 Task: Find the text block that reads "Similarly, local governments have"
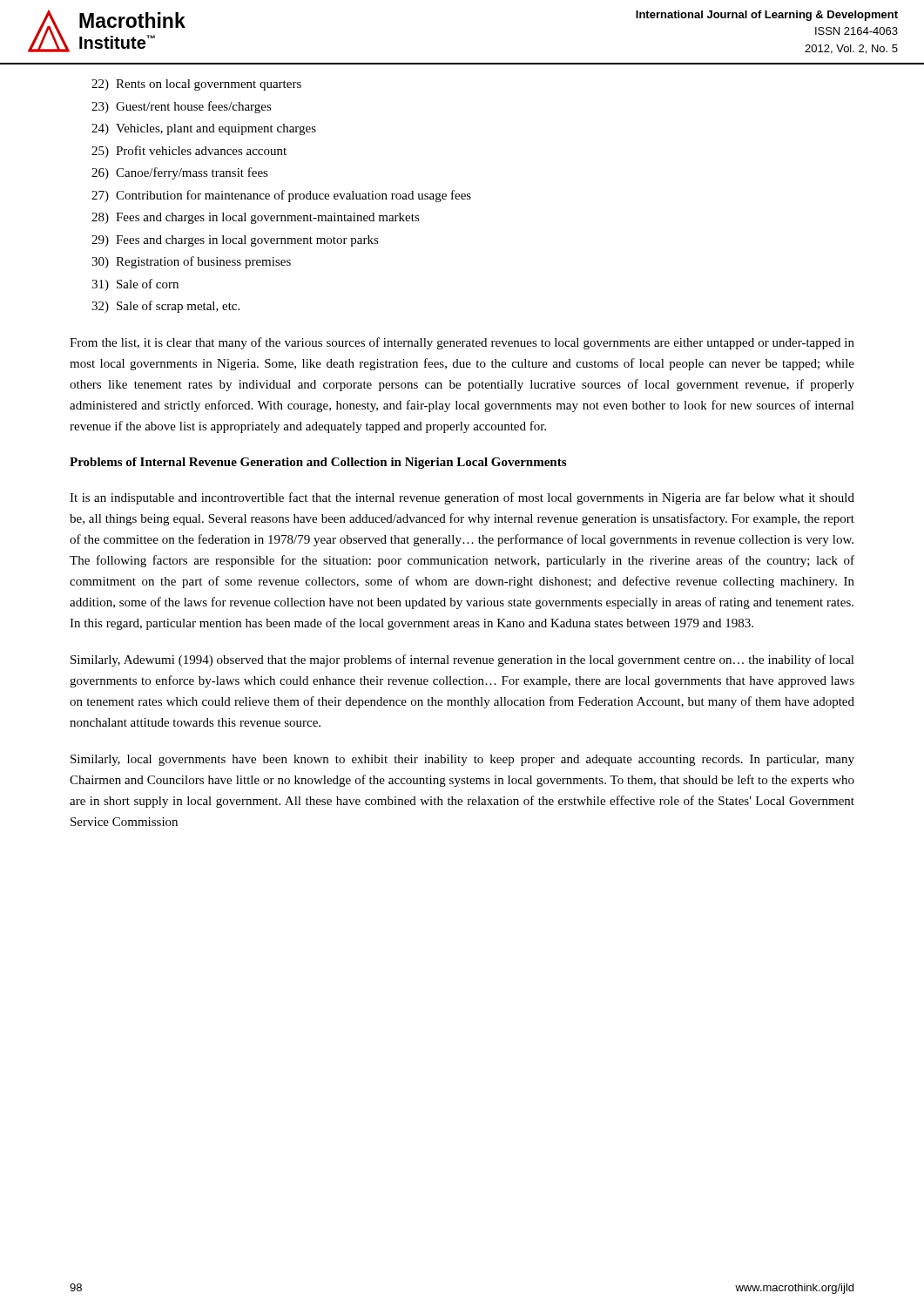[462, 790]
